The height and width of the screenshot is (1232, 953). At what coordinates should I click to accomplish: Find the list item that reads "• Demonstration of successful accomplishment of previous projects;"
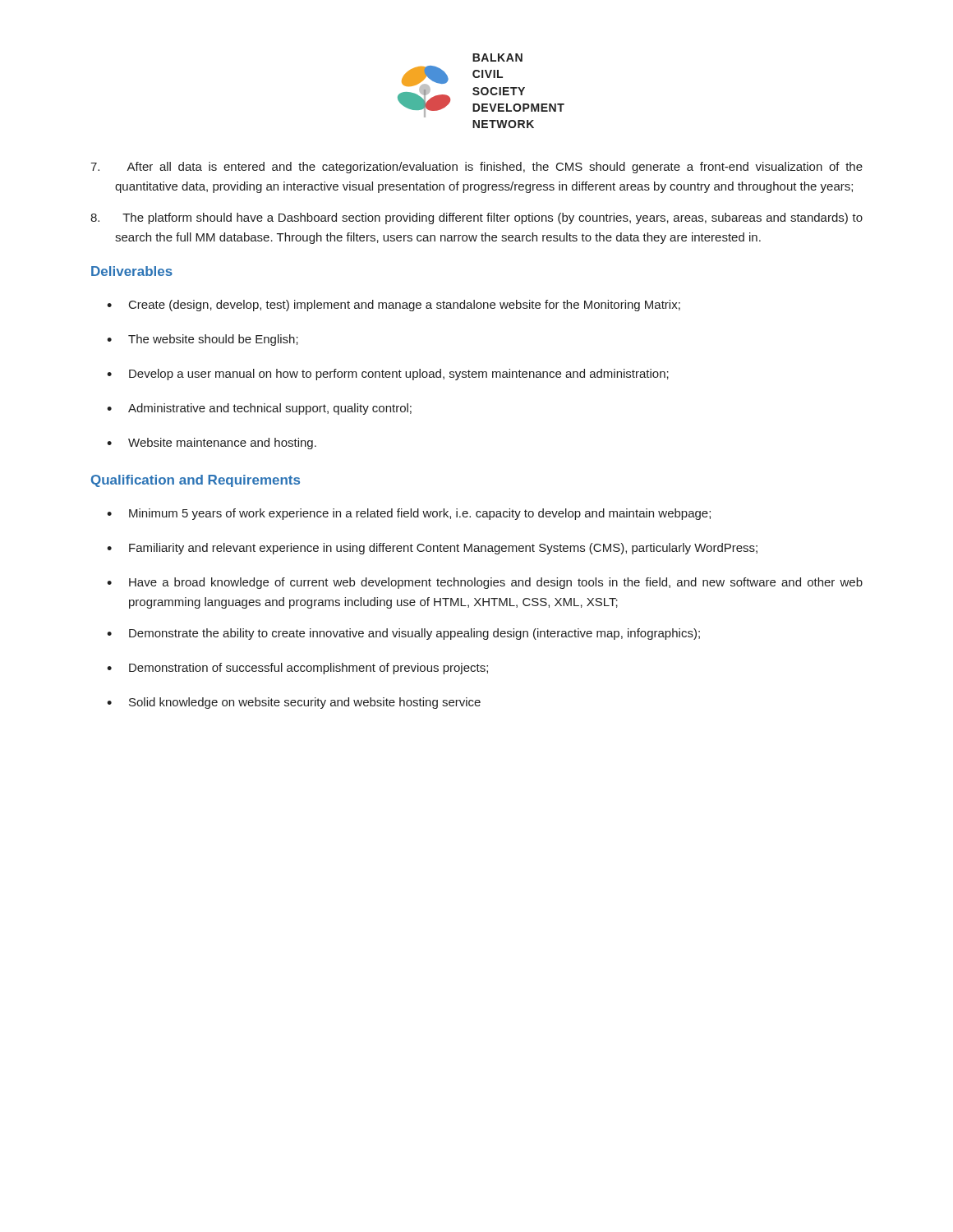pos(298,669)
